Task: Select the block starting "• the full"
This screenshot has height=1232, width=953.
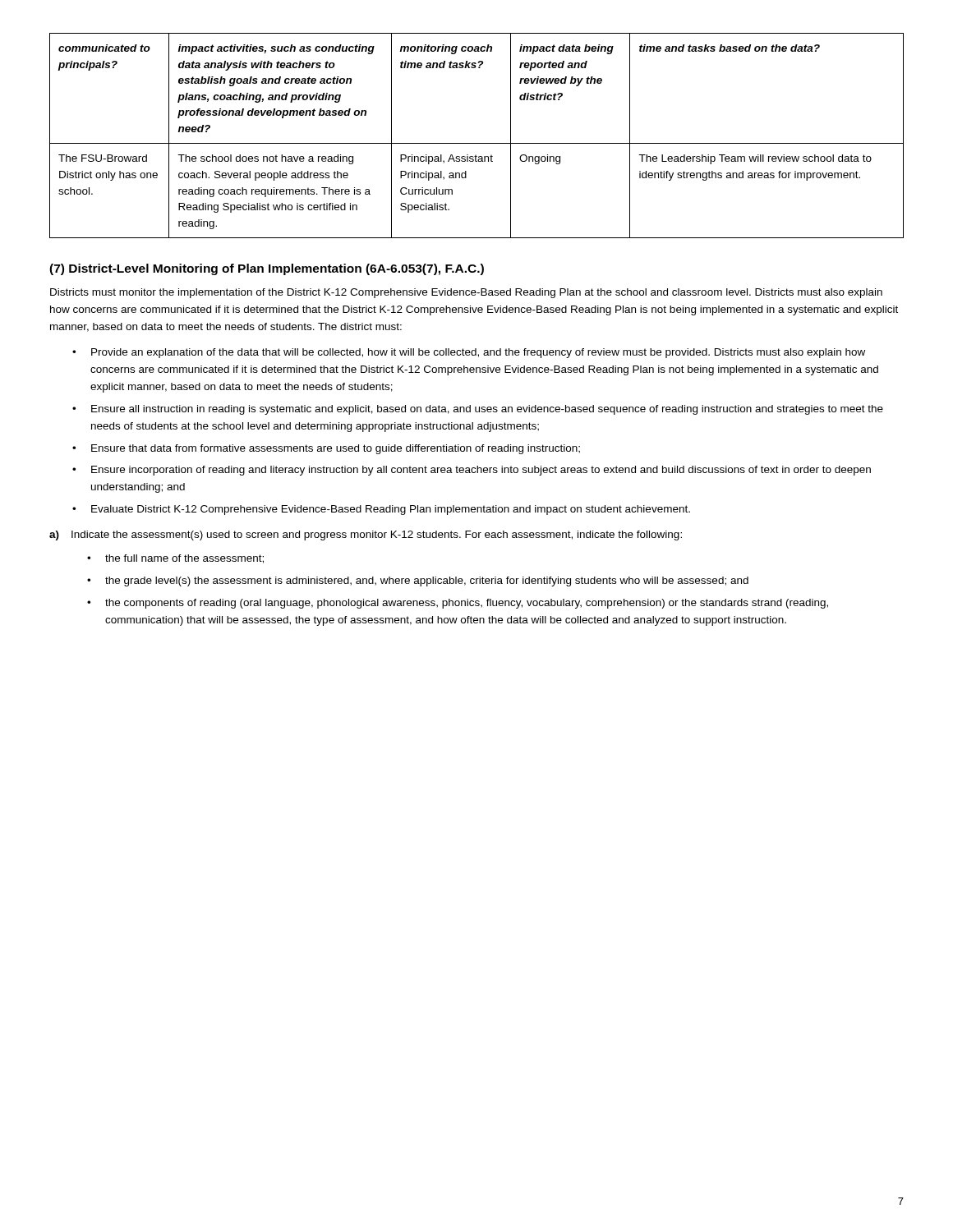Action: [x=175, y=559]
